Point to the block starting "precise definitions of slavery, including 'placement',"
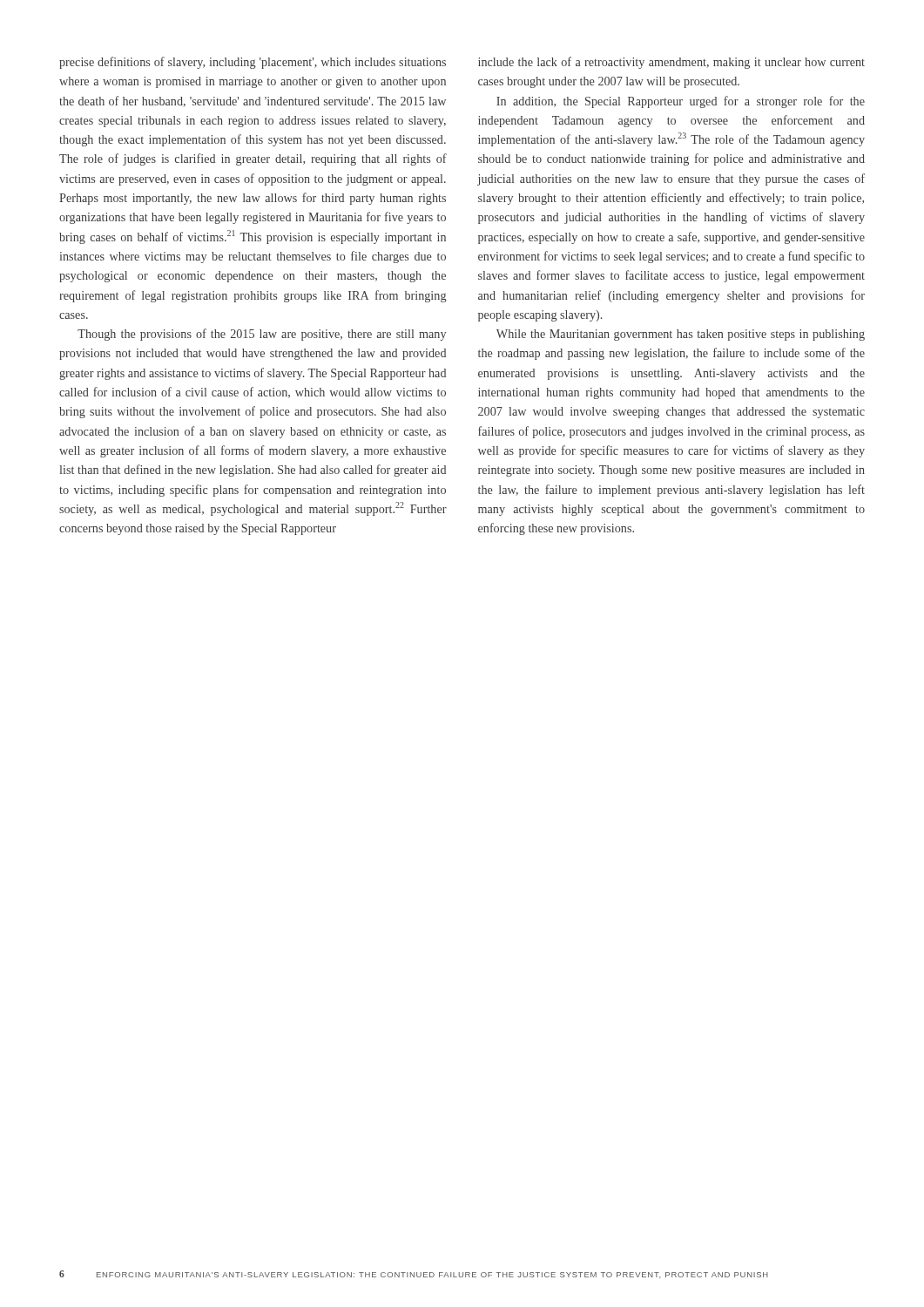This screenshot has width=924, height=1307. [x=253, y=295]
